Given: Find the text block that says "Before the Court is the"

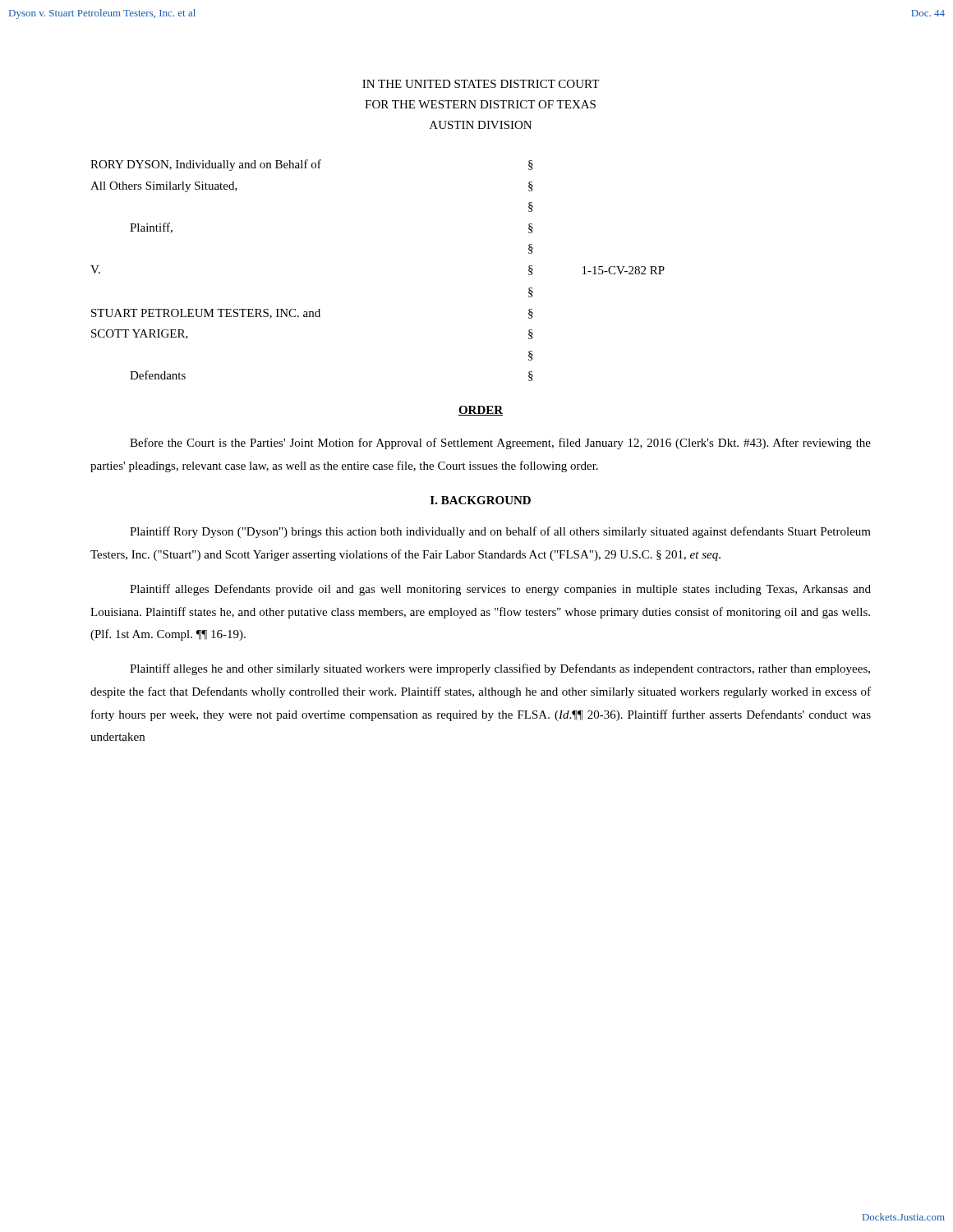Looking at the screenshot, I should [x=481, y=454].
